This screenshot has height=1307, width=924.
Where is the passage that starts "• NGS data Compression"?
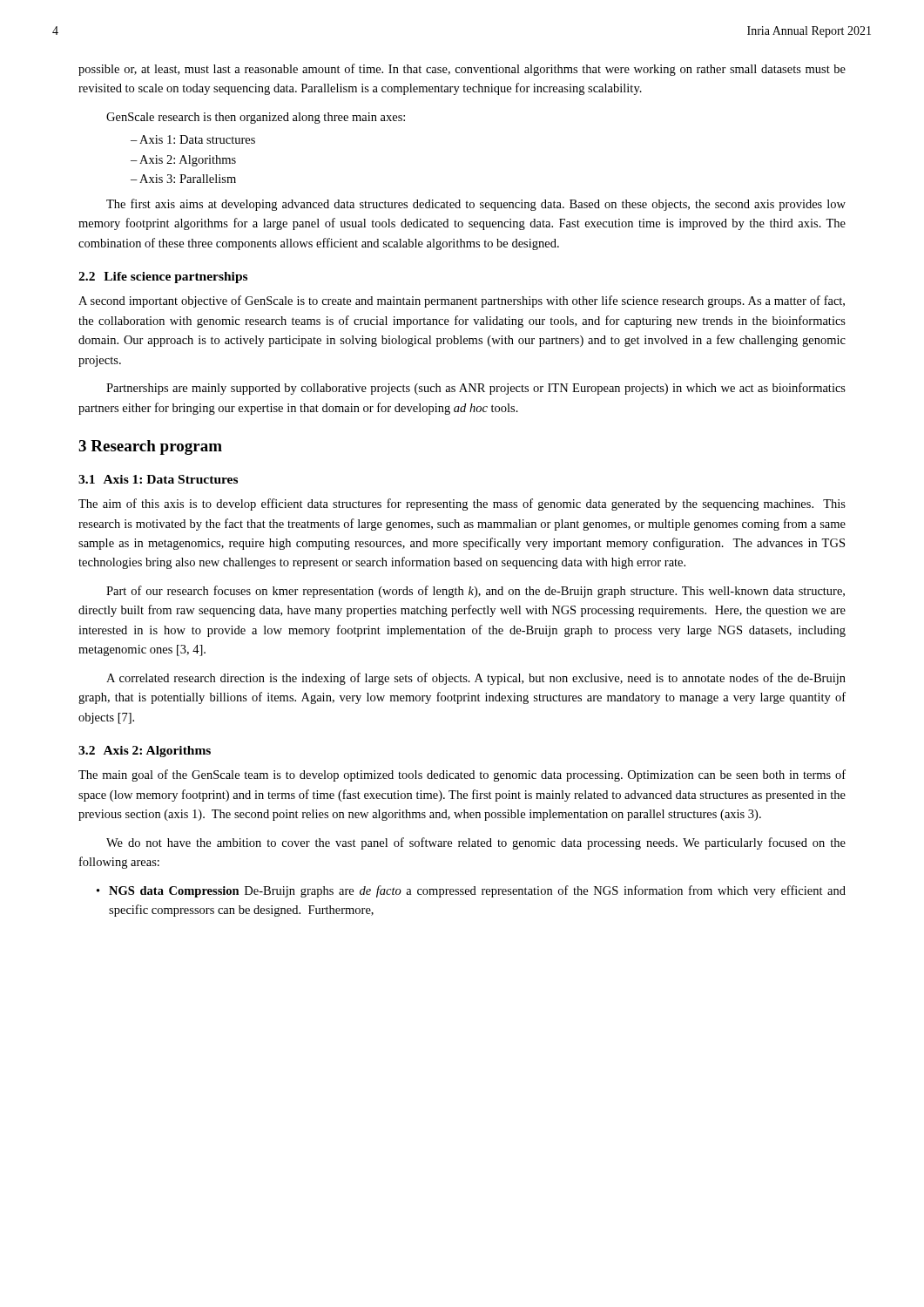tap(471, 900)
